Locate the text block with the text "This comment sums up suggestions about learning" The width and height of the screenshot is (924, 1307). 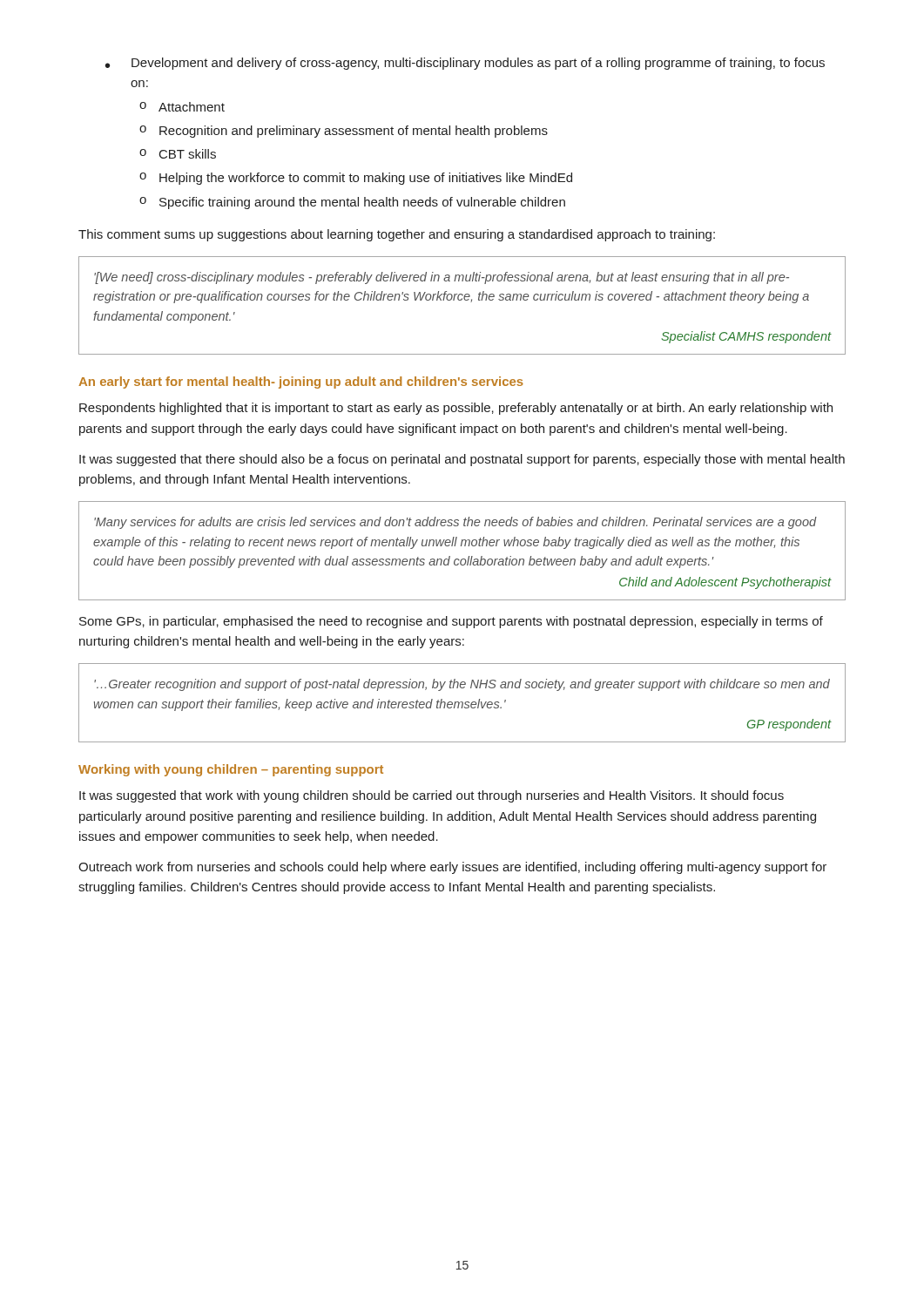[x=397, y=234]
